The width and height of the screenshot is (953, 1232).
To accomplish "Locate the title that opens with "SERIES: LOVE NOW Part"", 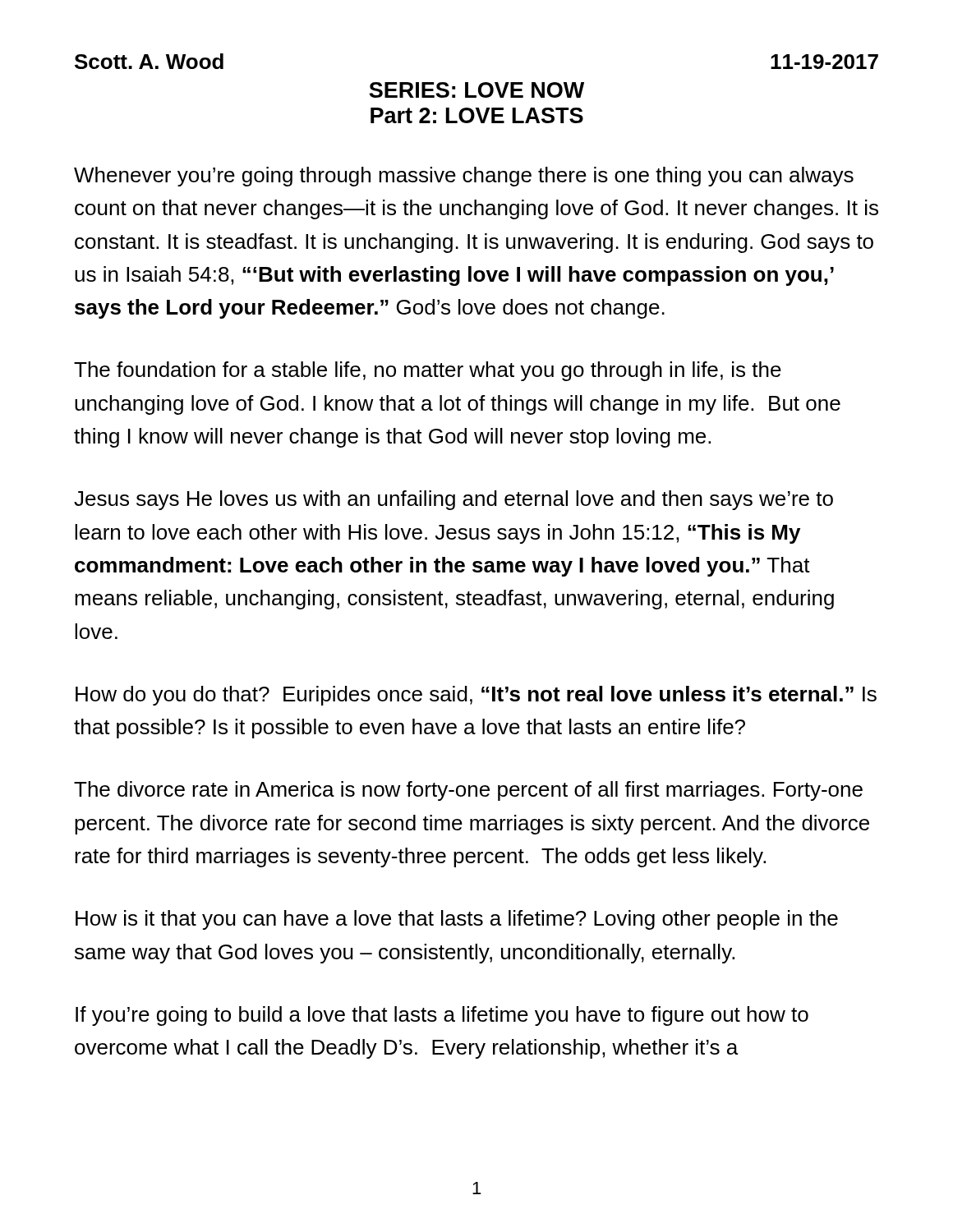I will pyautogui.click(x=476, y=103).
